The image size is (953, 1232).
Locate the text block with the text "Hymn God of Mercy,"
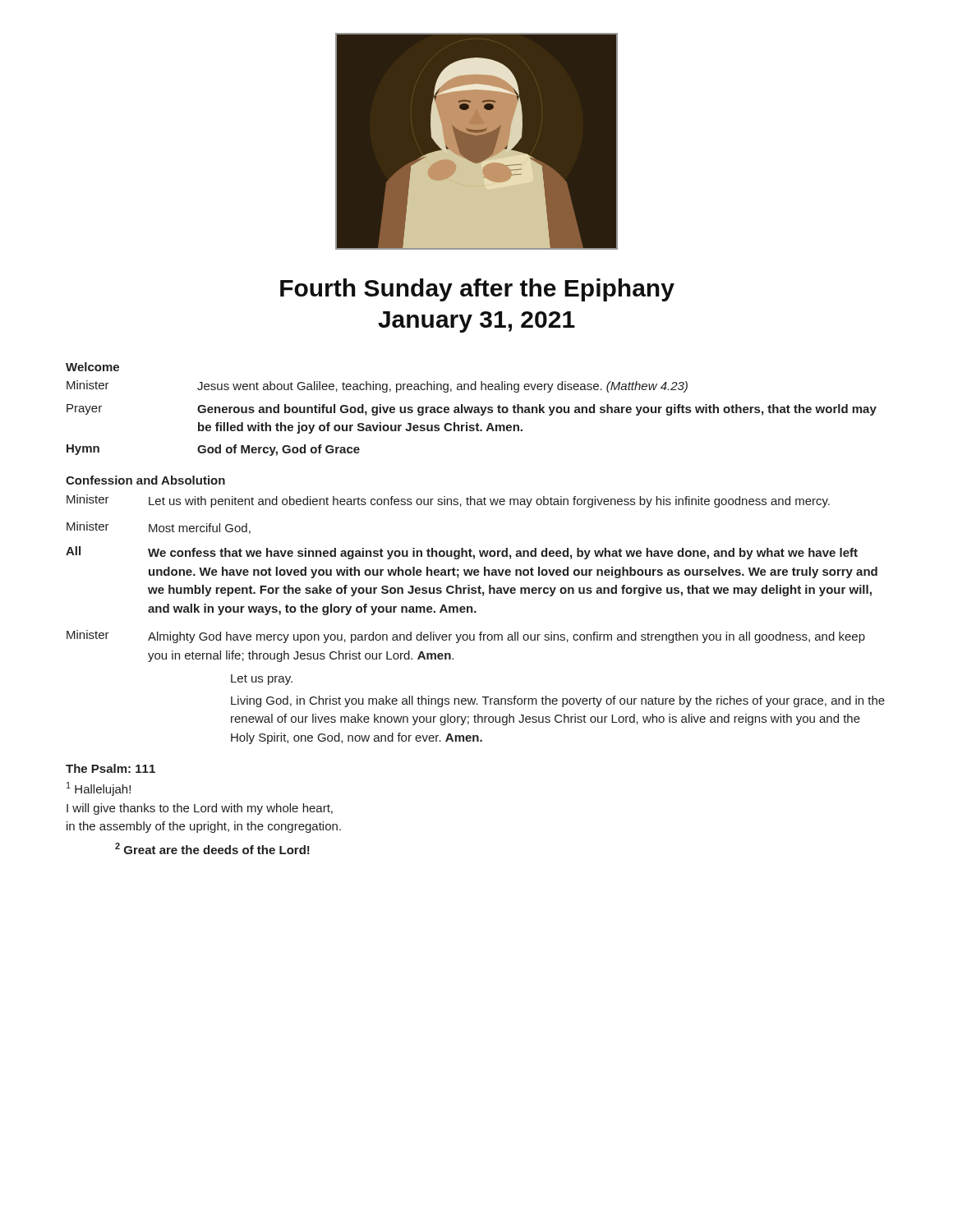[213, 450]
